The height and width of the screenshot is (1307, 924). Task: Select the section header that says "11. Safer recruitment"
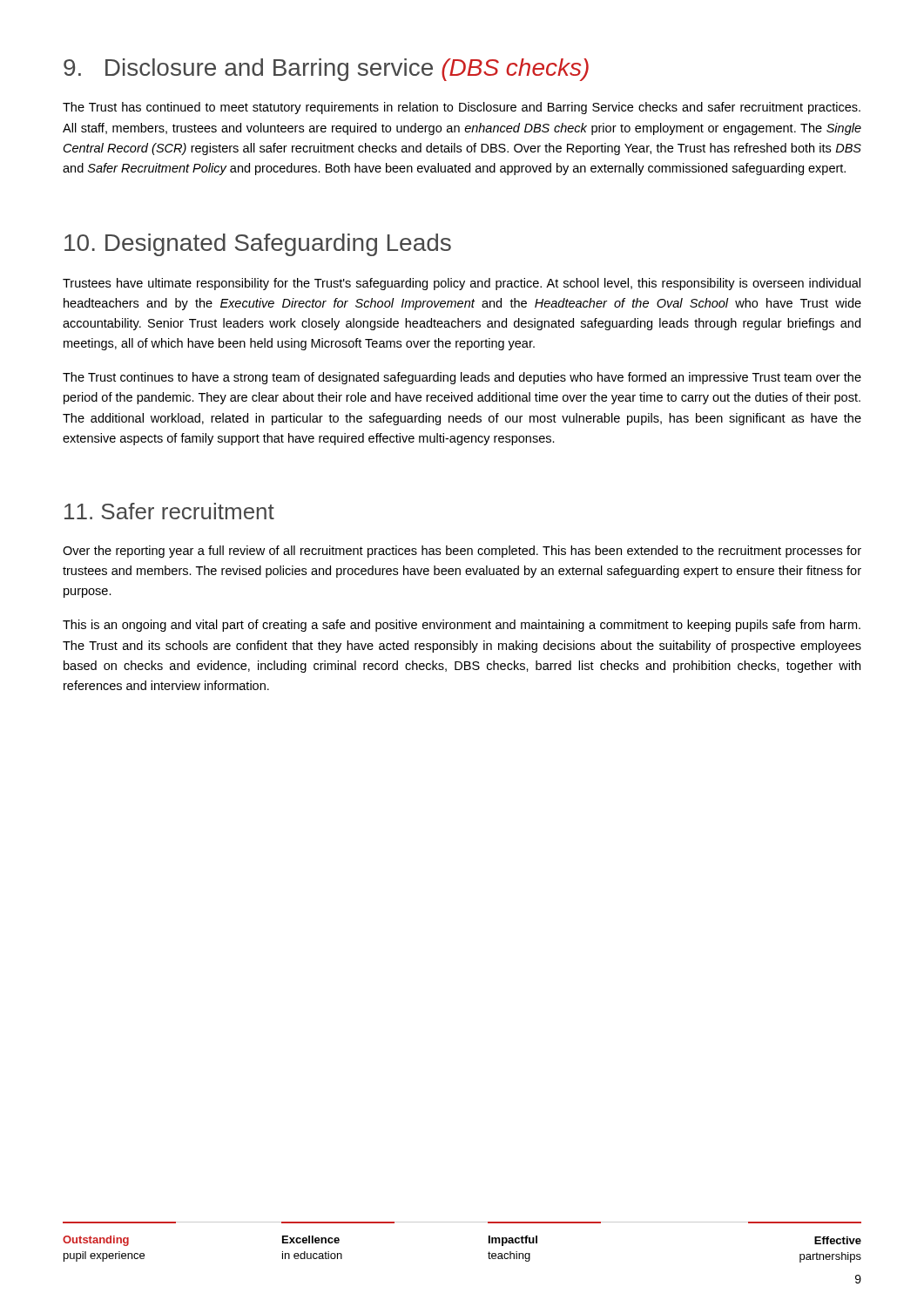click(x=168, y=512)
